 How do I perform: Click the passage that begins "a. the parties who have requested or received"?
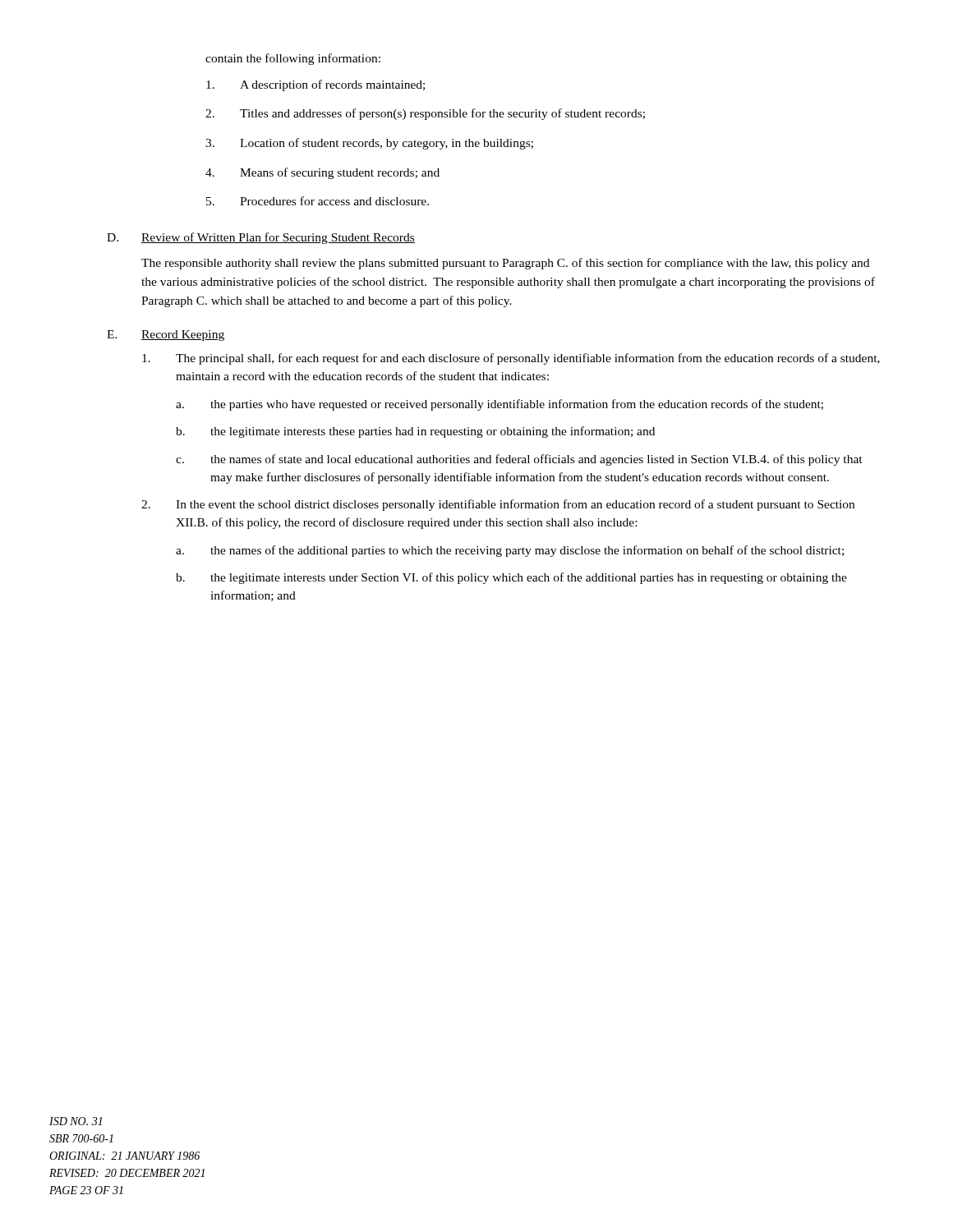(532, 404)
